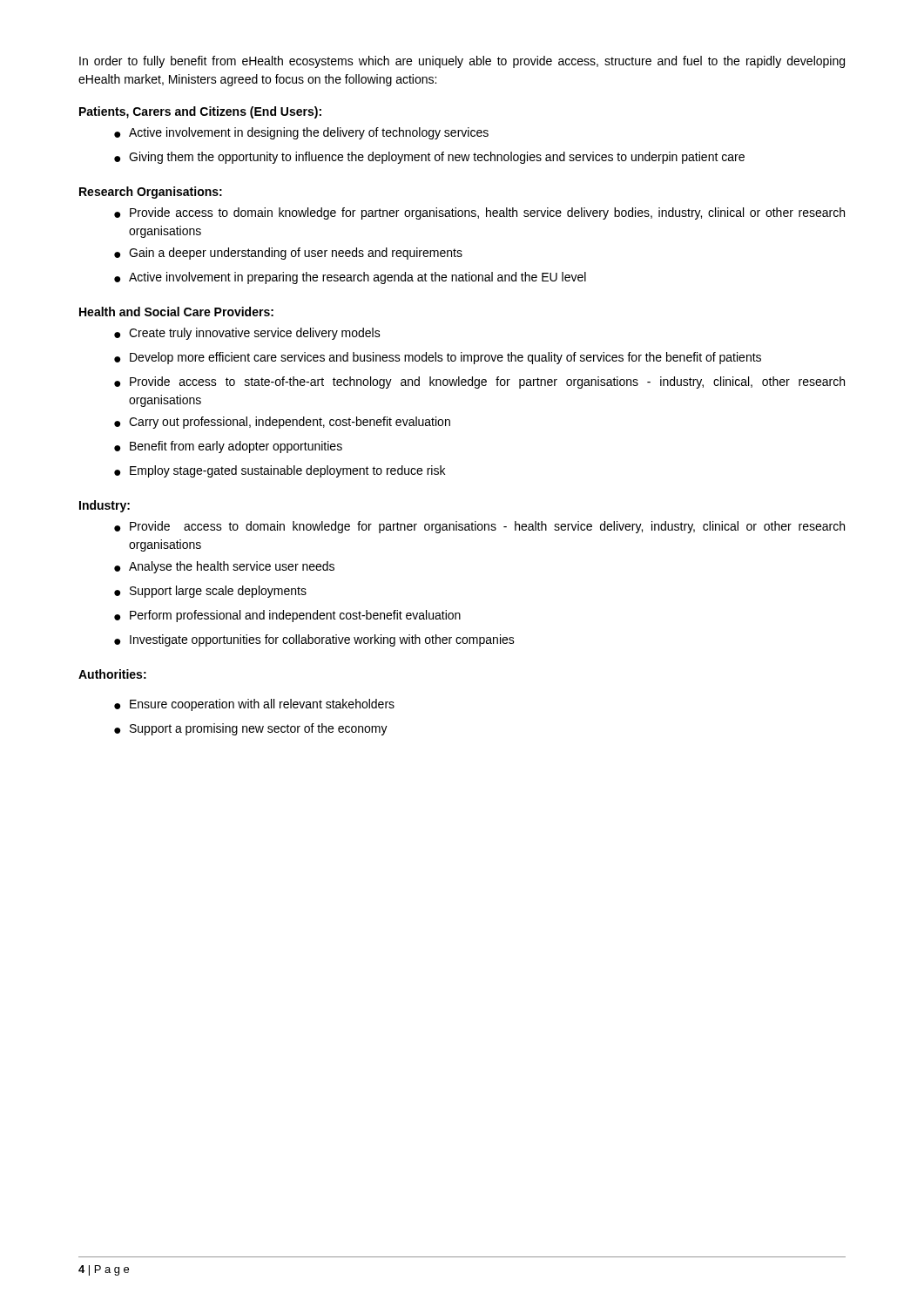
Task: Find "● Carry out professional, independent, cost-benefit evaluation" on this page
Action: [x=282, y=423]
